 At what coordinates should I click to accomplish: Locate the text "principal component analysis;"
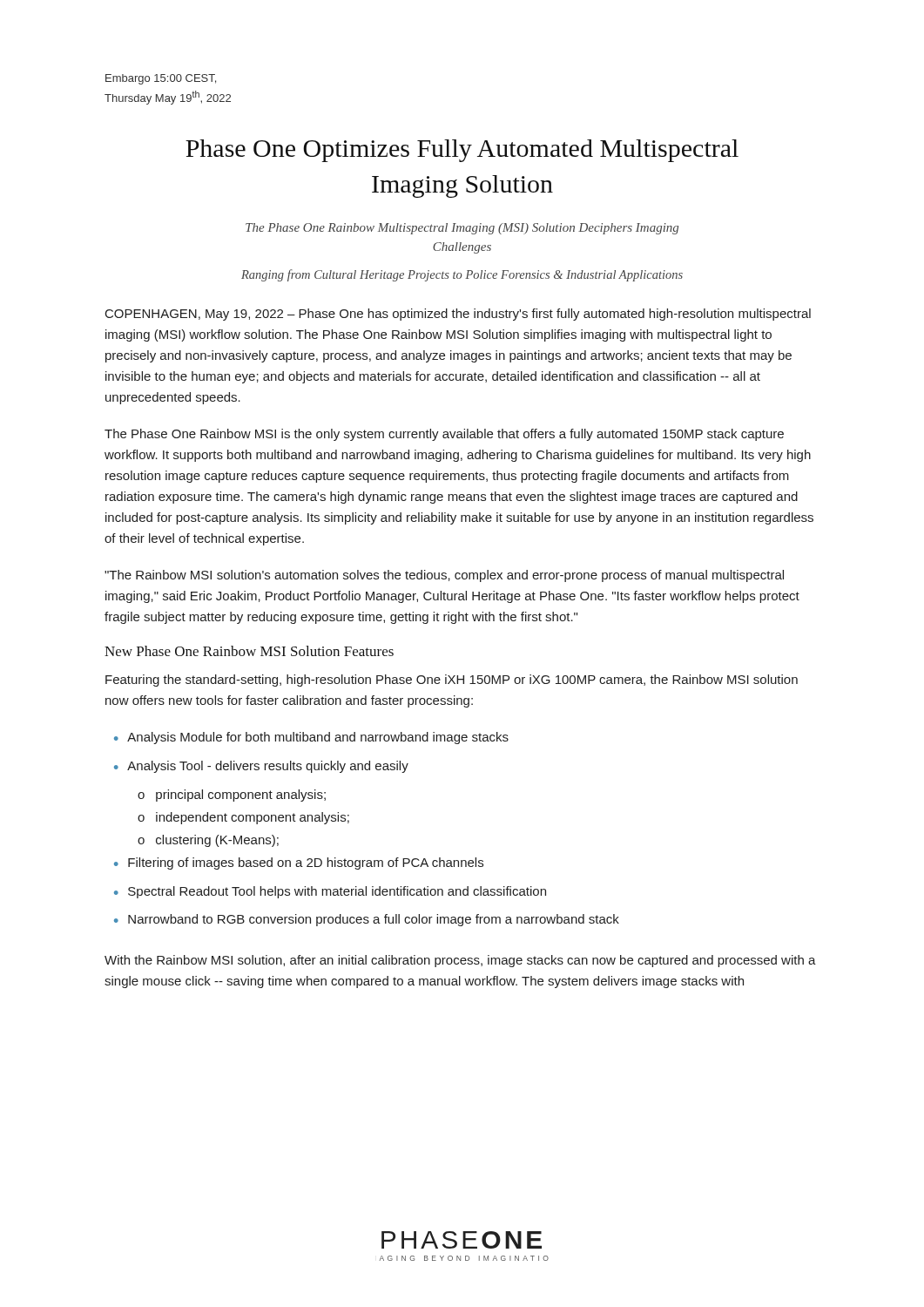[x=241, y=794]
